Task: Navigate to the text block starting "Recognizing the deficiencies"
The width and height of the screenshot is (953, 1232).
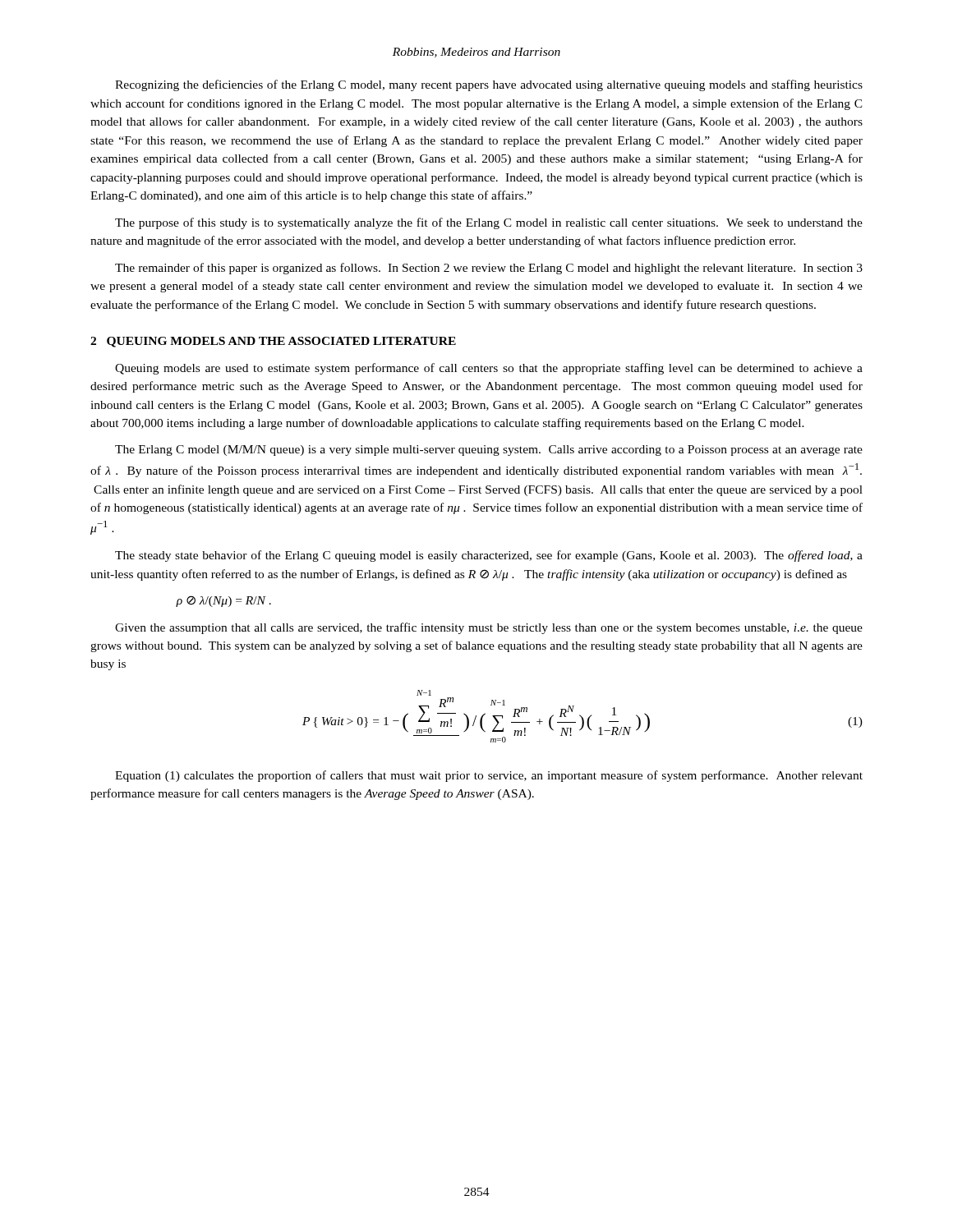Action: tap(476, 140)
